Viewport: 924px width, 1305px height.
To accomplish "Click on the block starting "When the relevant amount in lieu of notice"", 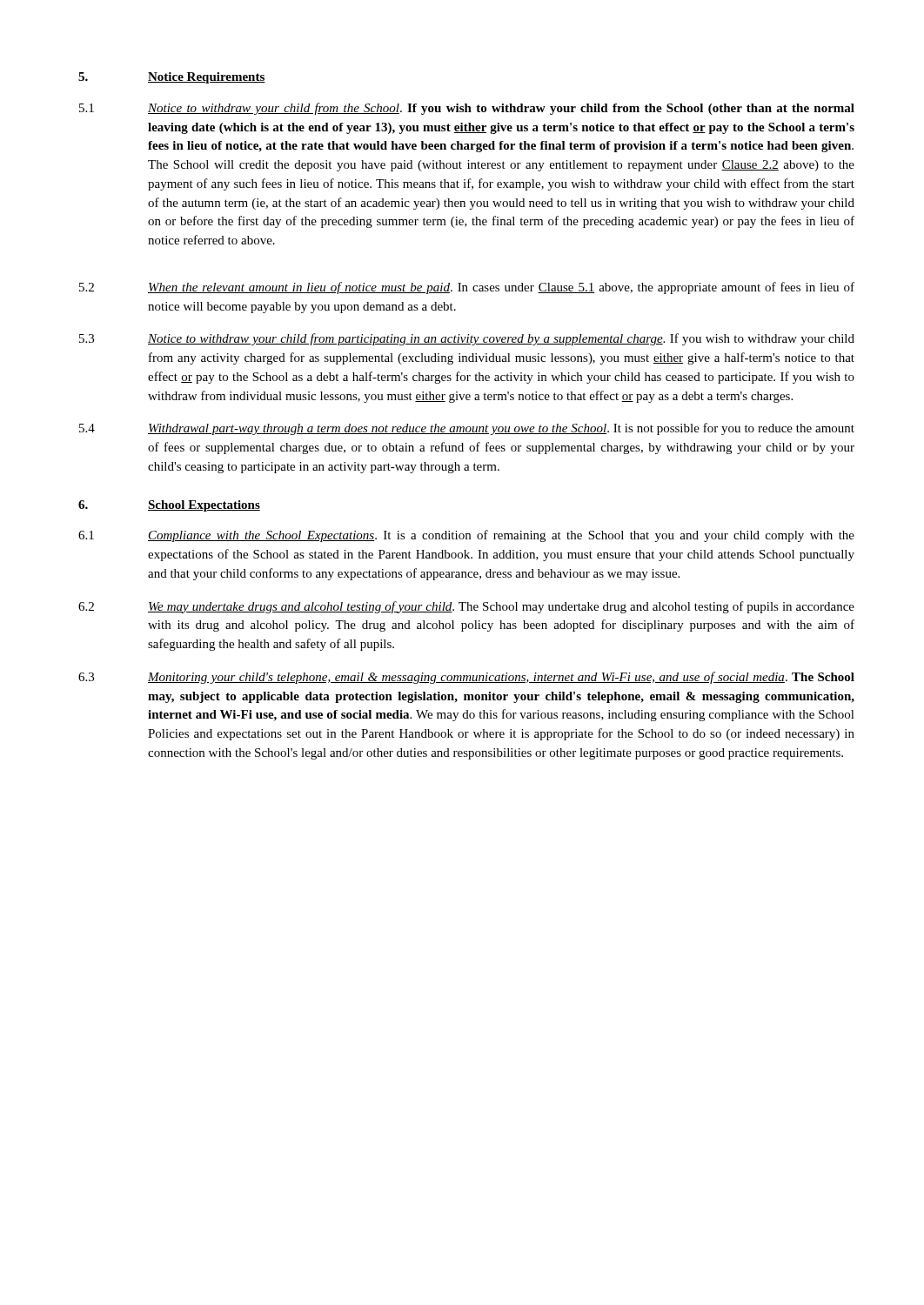I will coord(501,297).
